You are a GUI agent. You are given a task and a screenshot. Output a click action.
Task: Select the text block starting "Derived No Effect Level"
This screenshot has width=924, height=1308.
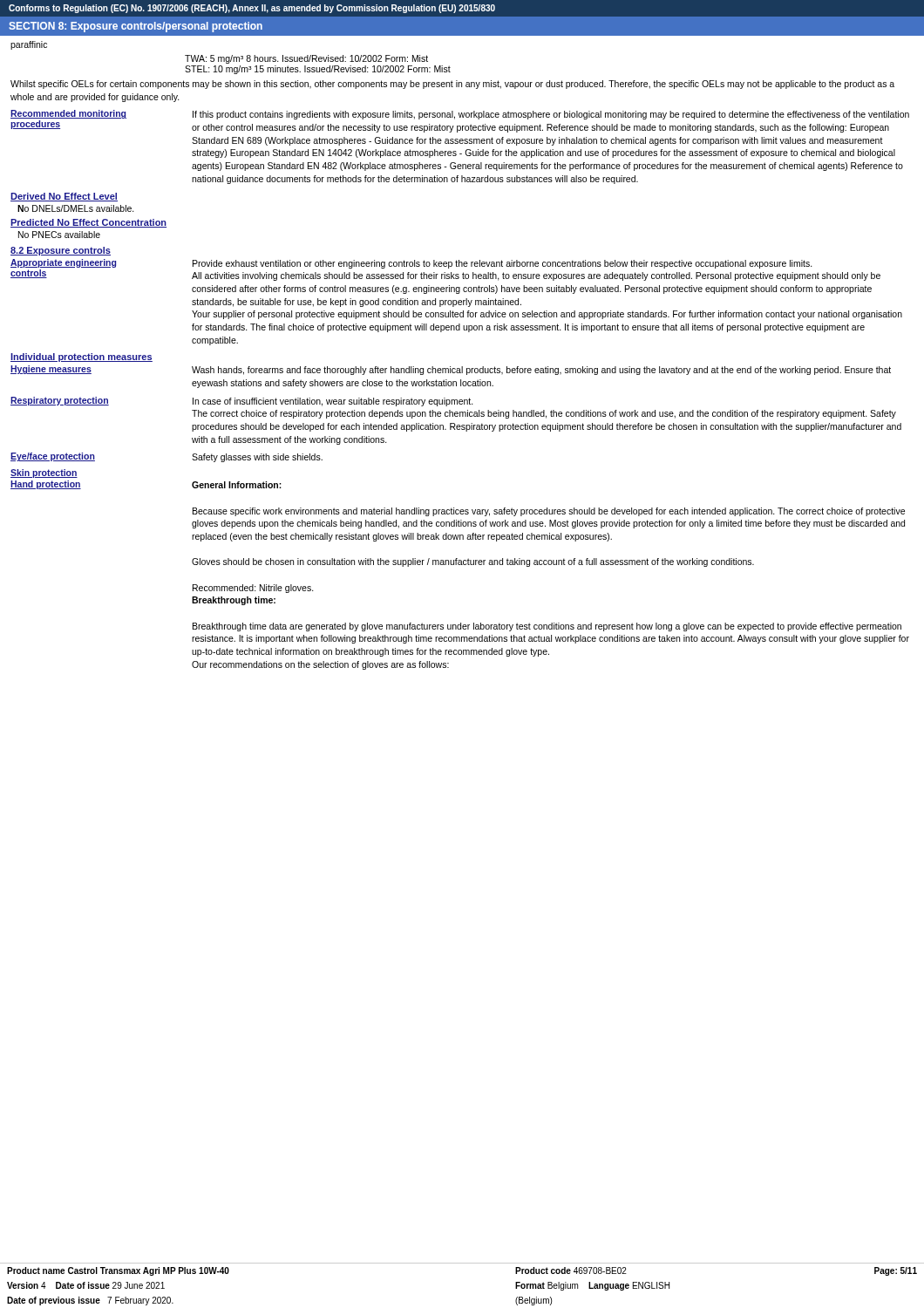64,196
